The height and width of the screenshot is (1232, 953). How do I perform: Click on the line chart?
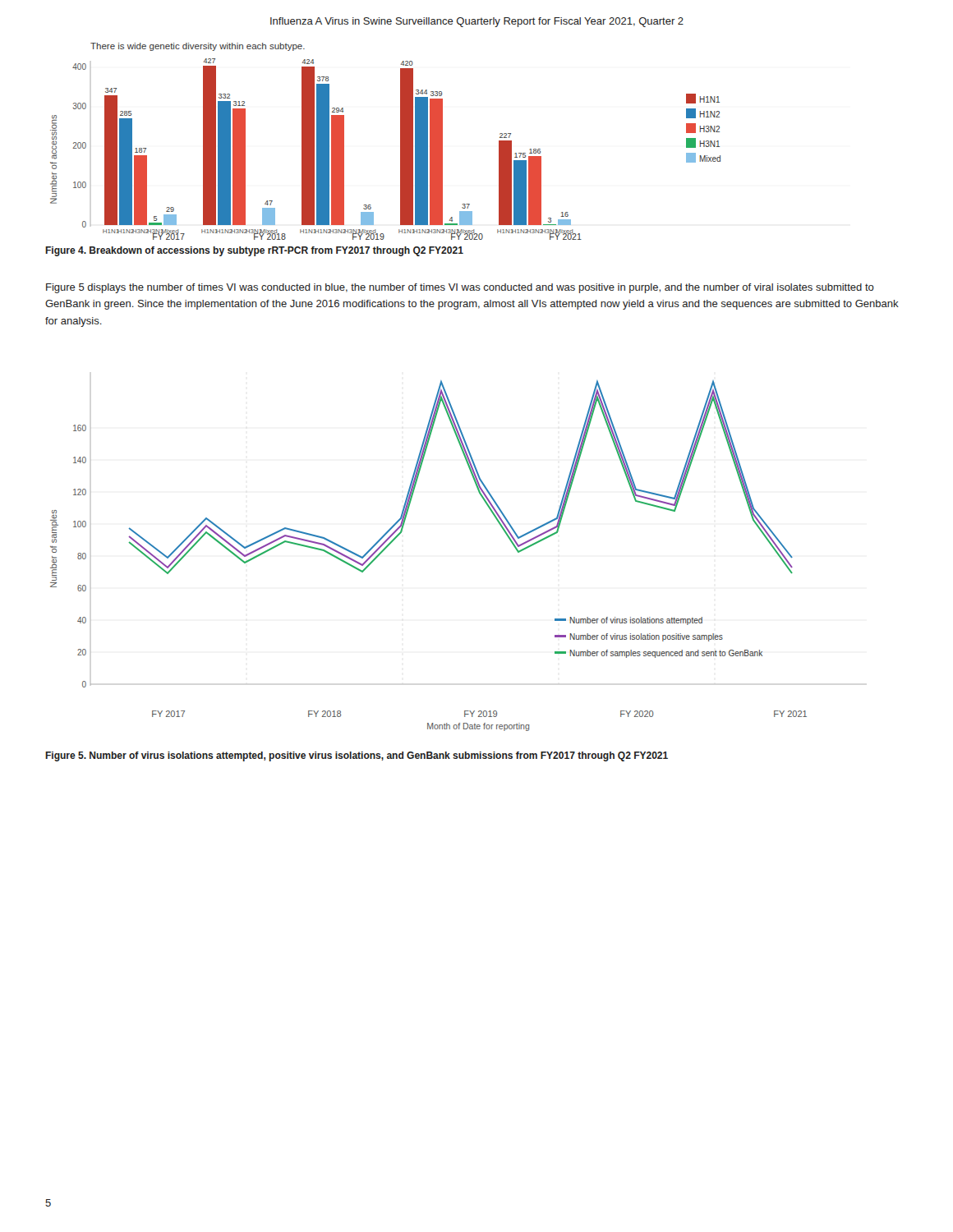coord(476,550)
